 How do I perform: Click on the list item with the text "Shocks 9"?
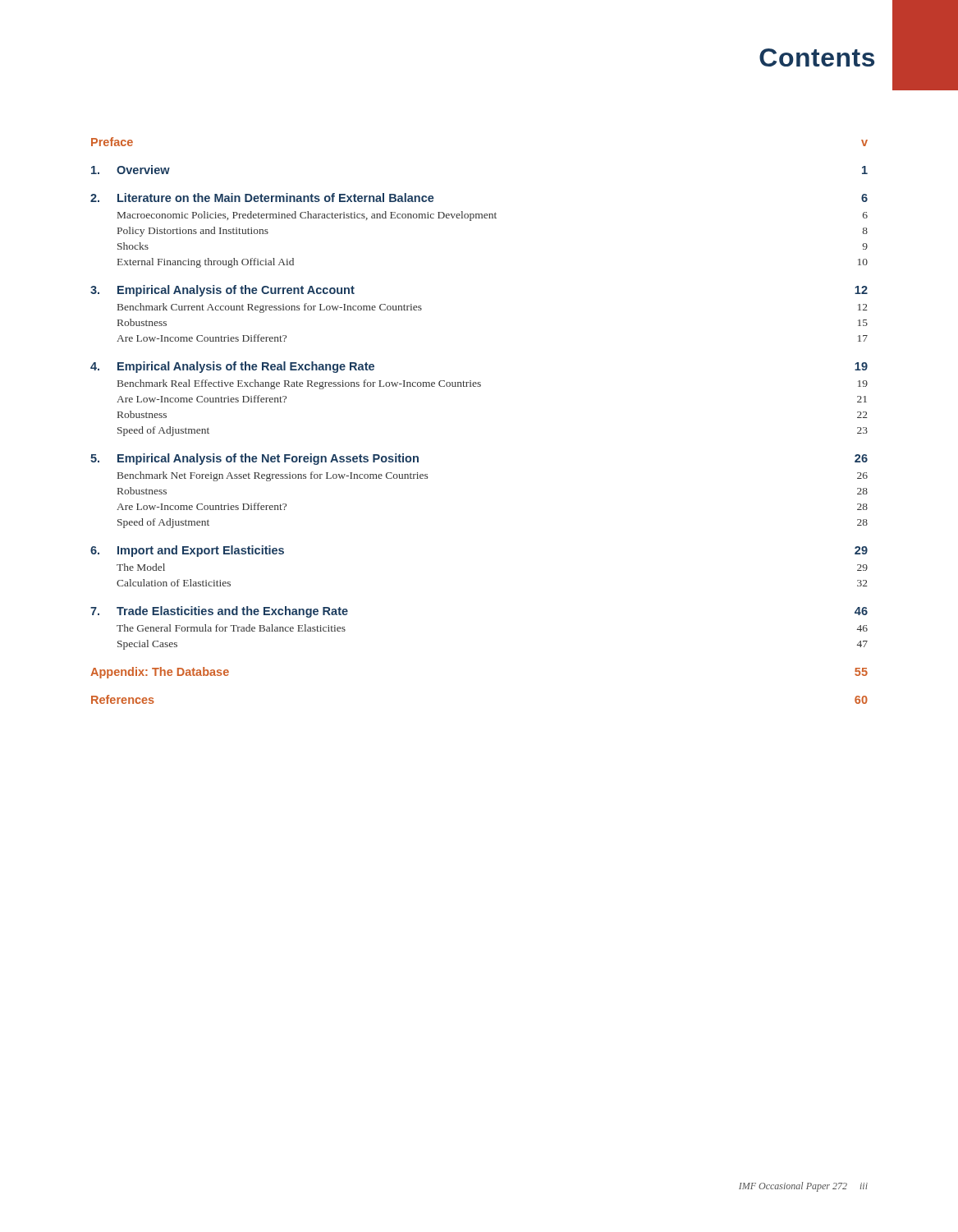[138, 246]
